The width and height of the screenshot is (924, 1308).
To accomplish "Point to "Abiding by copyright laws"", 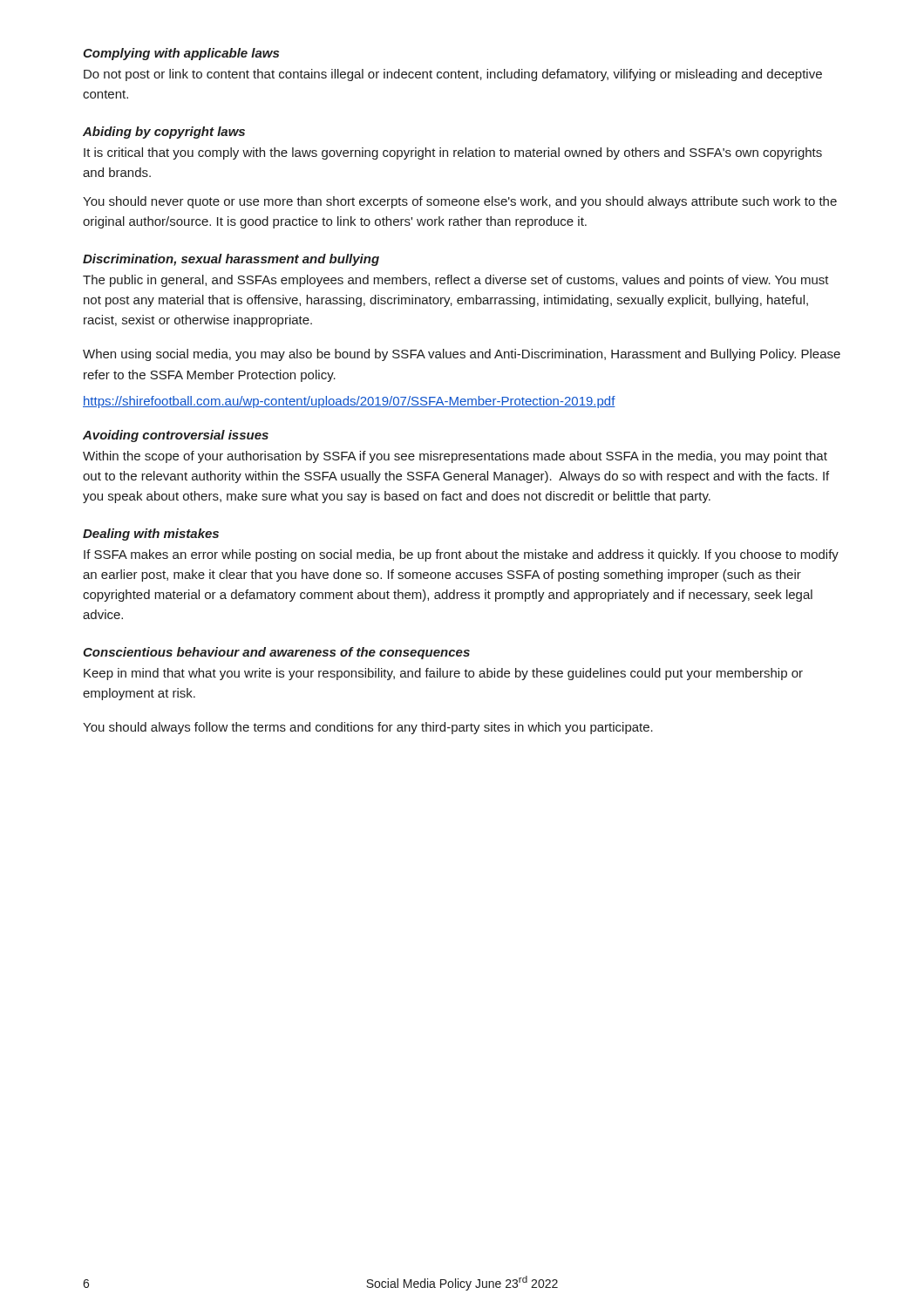I will click(164, 131).
